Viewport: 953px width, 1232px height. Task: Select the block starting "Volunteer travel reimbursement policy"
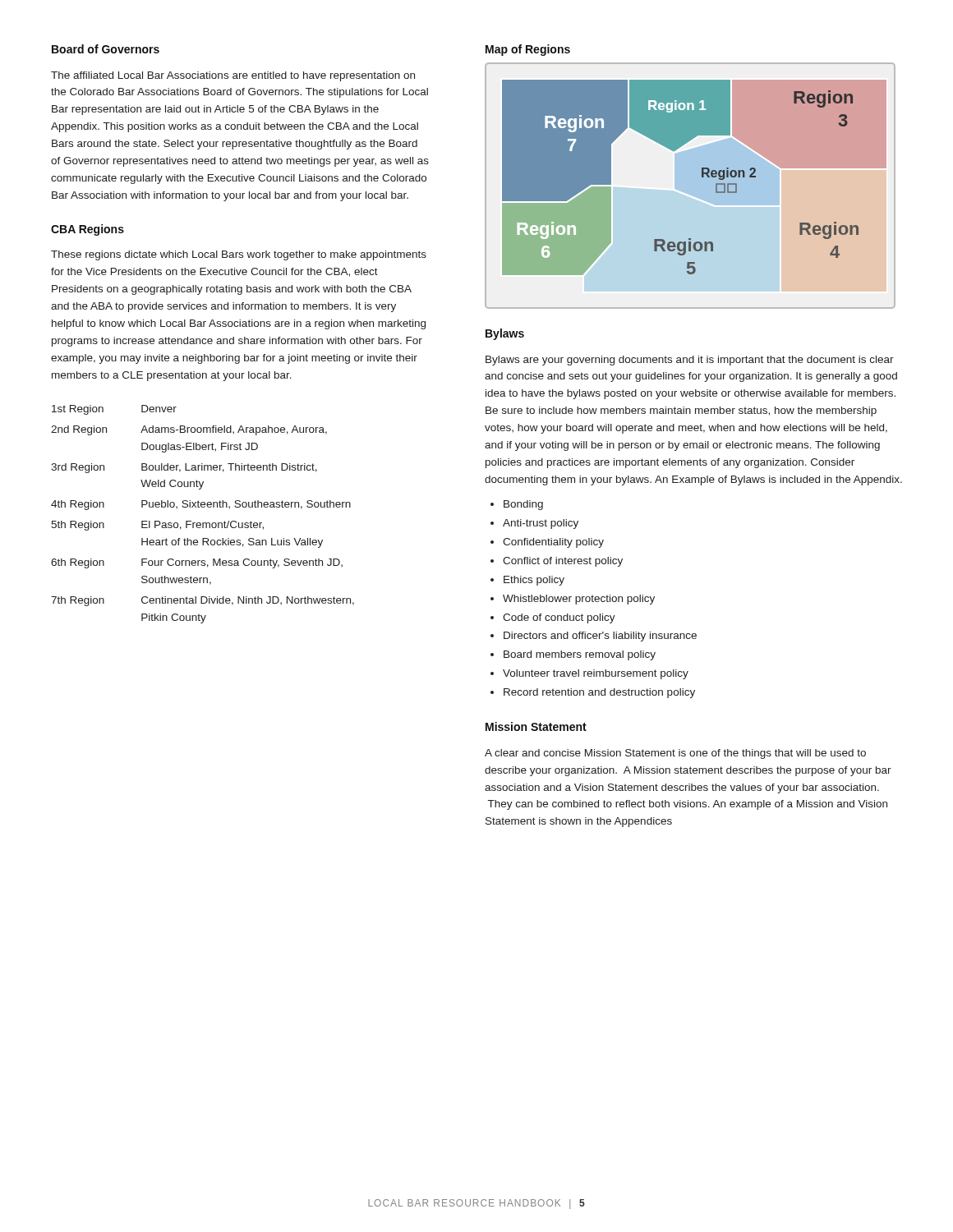pyautogui.click(x=694, y=674)
